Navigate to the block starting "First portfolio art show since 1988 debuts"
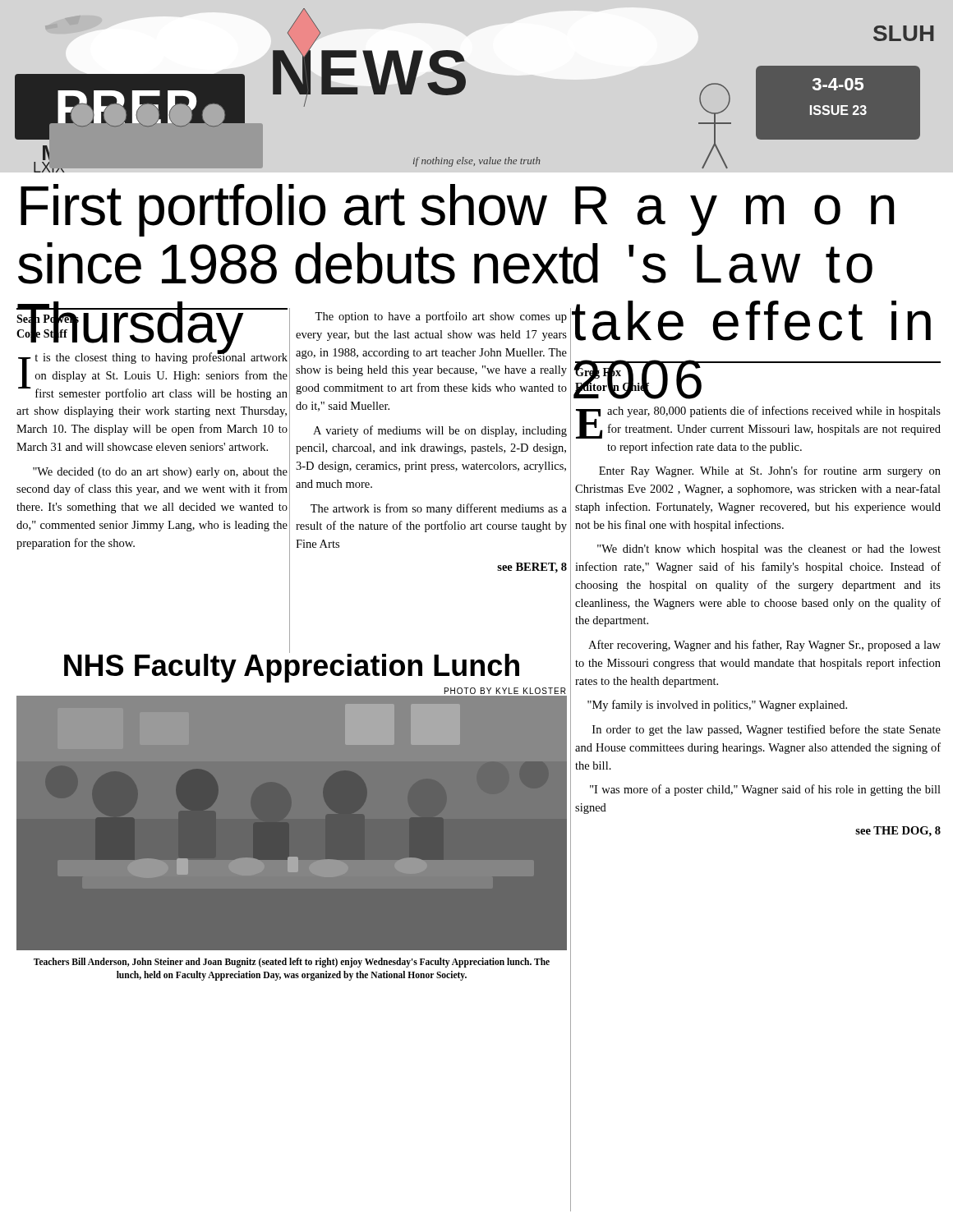This screenshot has height=1232, width=953. [x=296, y=265]
